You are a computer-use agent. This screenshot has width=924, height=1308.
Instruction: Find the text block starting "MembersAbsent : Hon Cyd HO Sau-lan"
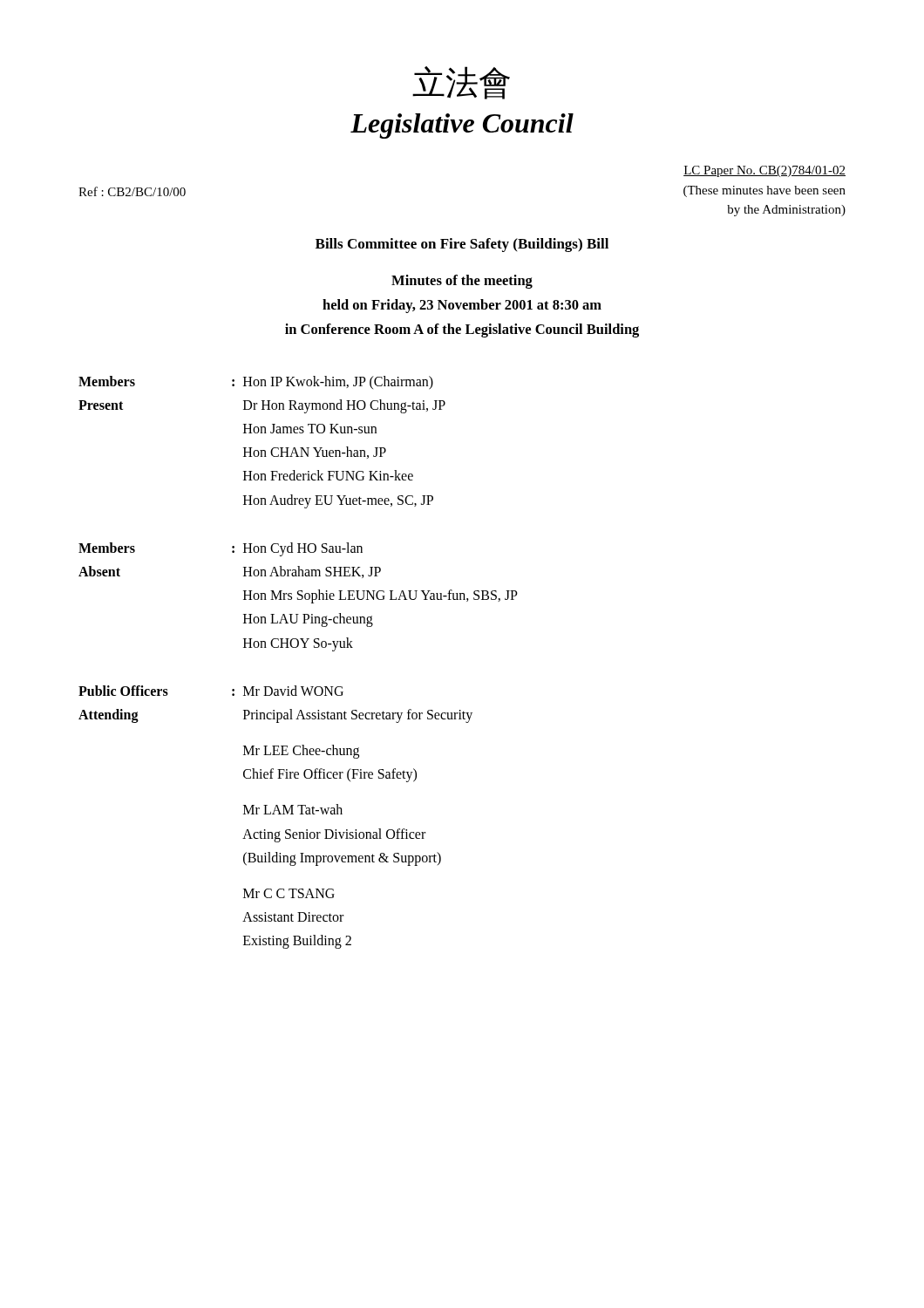pyautogui.click(x=298, y=595)
